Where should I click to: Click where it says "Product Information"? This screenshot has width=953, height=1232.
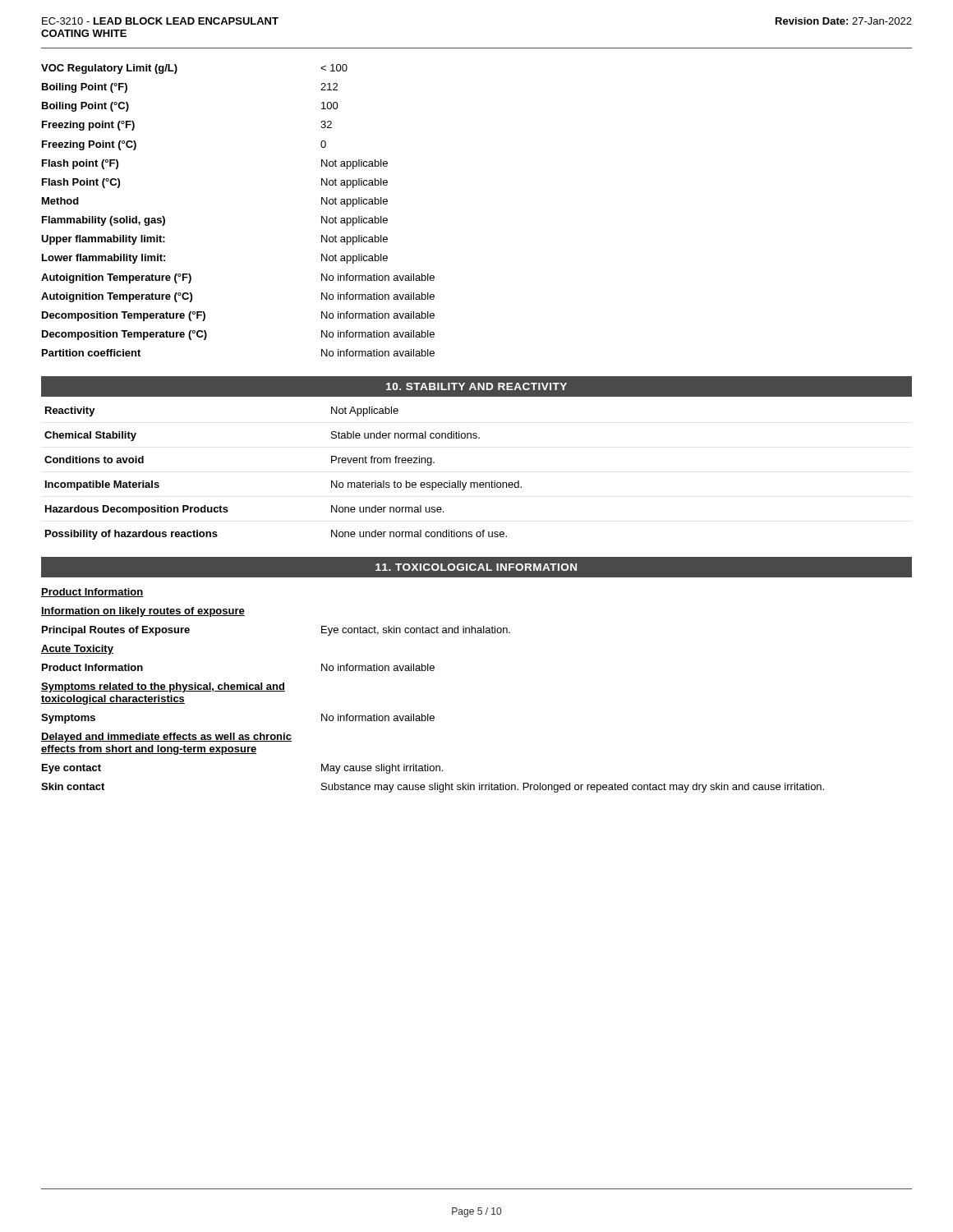coord(92,593)
